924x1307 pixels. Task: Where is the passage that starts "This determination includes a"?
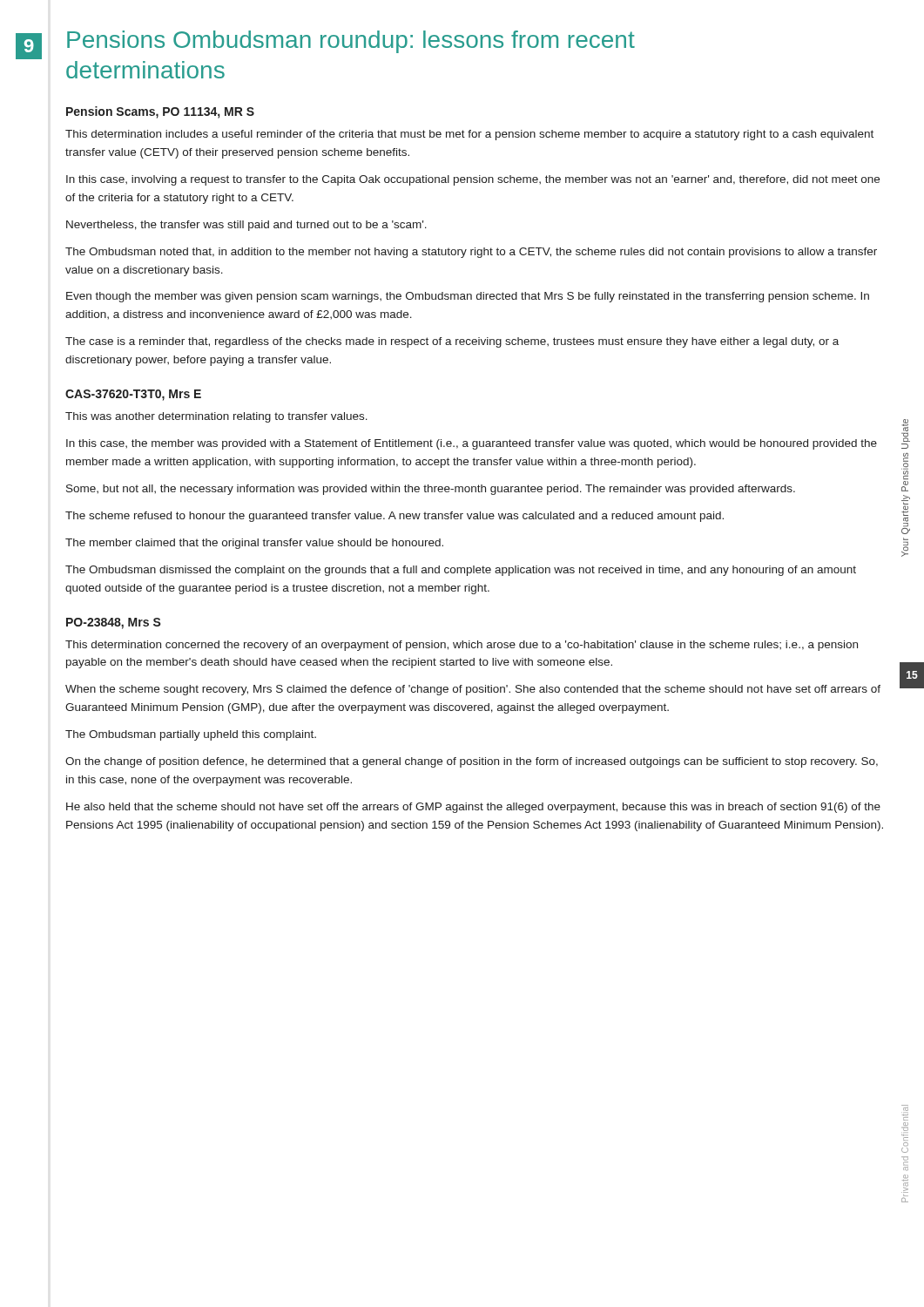pyautogui.click(x=469, y=143)
